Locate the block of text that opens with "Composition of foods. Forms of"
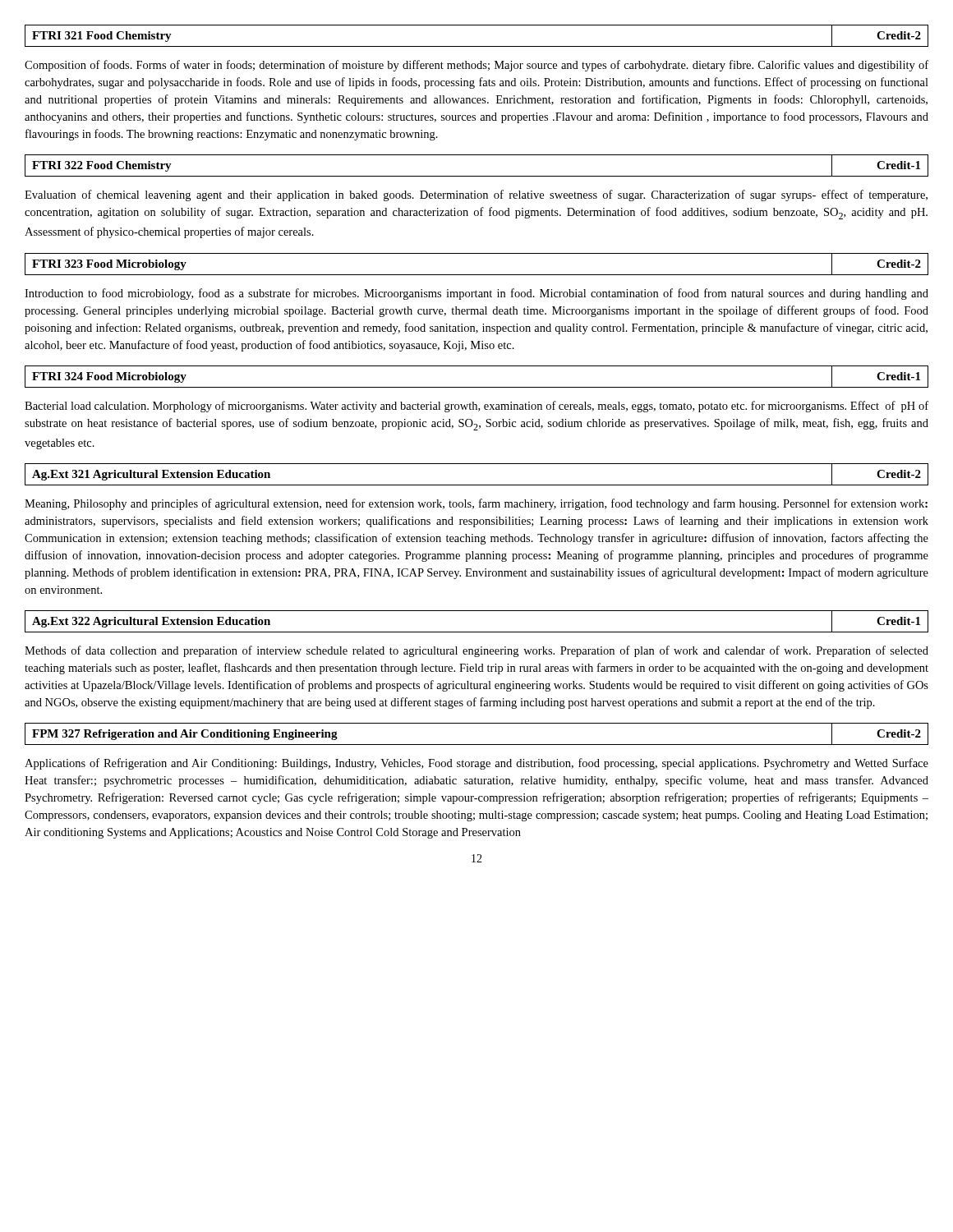 (x=476, y=99)
